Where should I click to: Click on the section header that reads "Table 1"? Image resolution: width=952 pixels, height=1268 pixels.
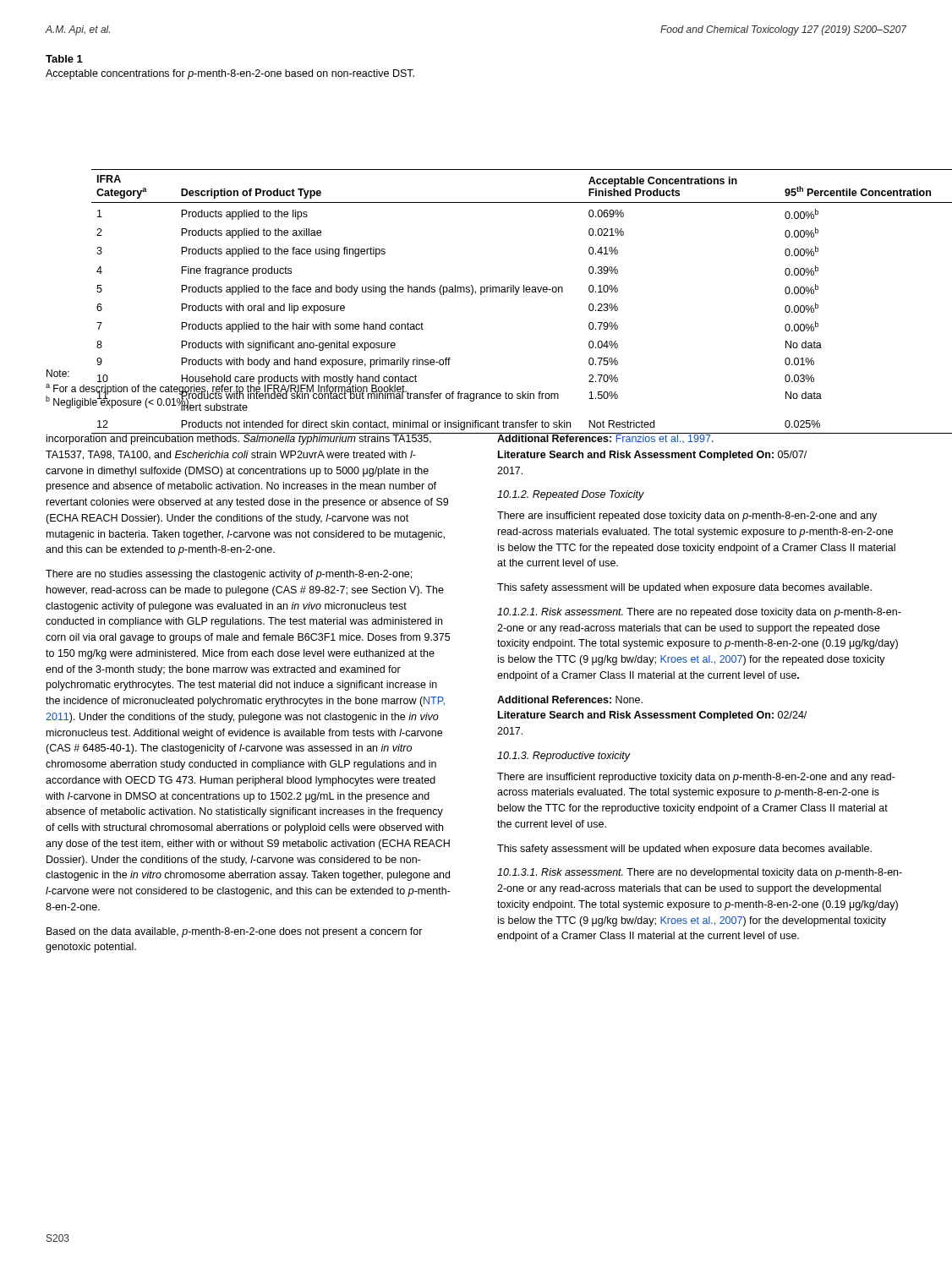click(64, 59)
